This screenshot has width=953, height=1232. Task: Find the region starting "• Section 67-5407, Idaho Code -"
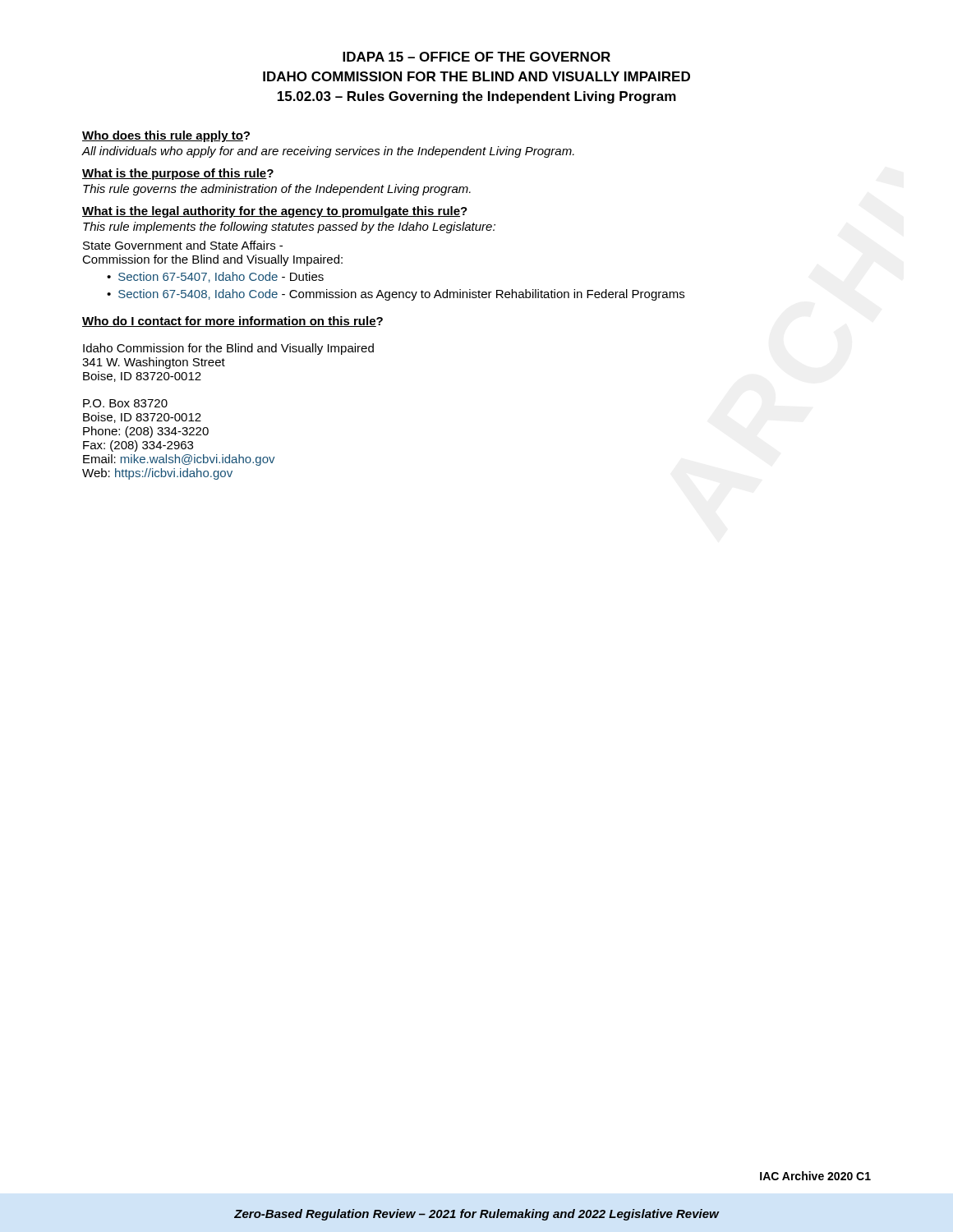click(x=215, y=276)
